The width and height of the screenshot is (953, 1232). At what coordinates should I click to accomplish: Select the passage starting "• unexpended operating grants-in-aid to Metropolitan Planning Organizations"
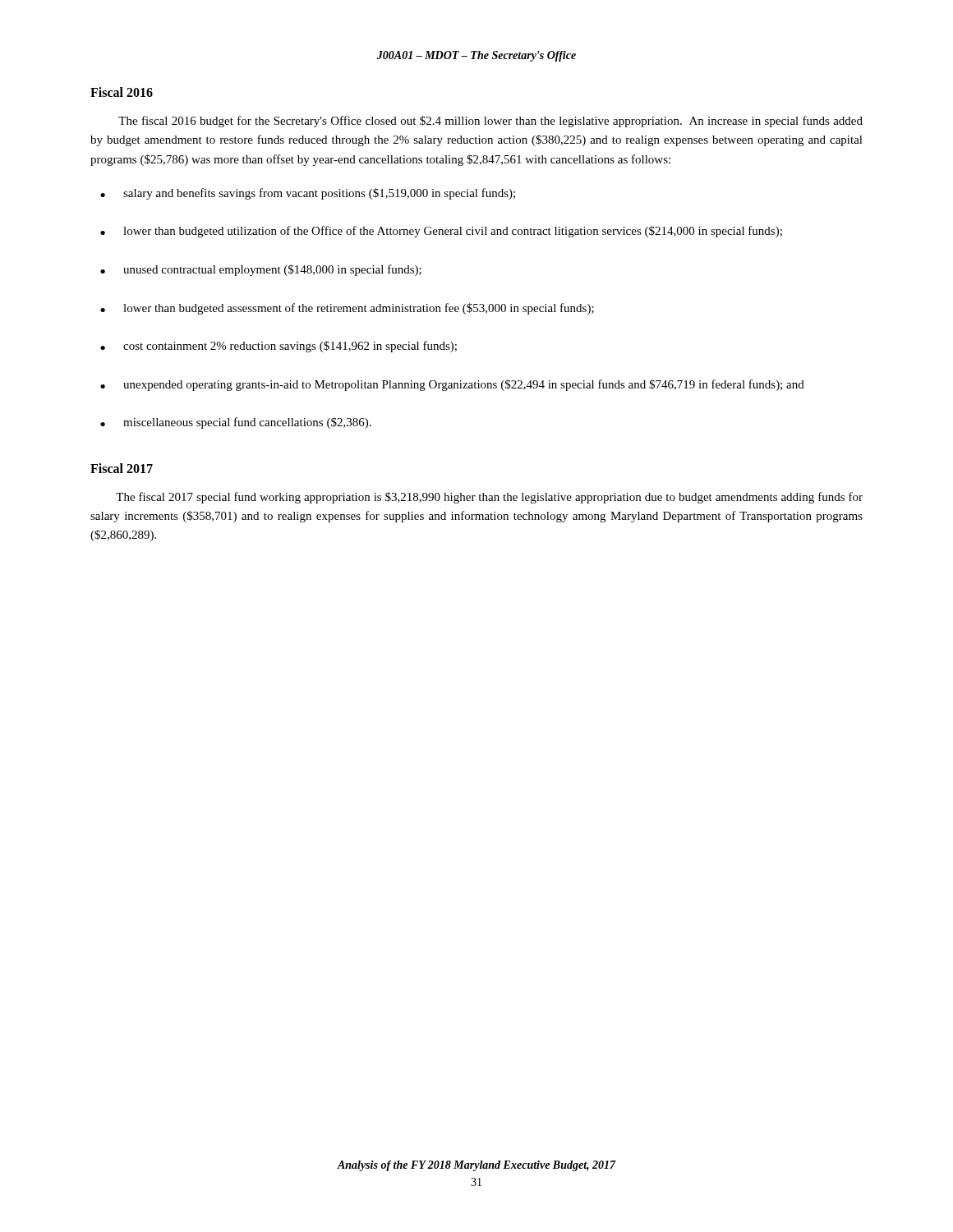tap(476, 387)
